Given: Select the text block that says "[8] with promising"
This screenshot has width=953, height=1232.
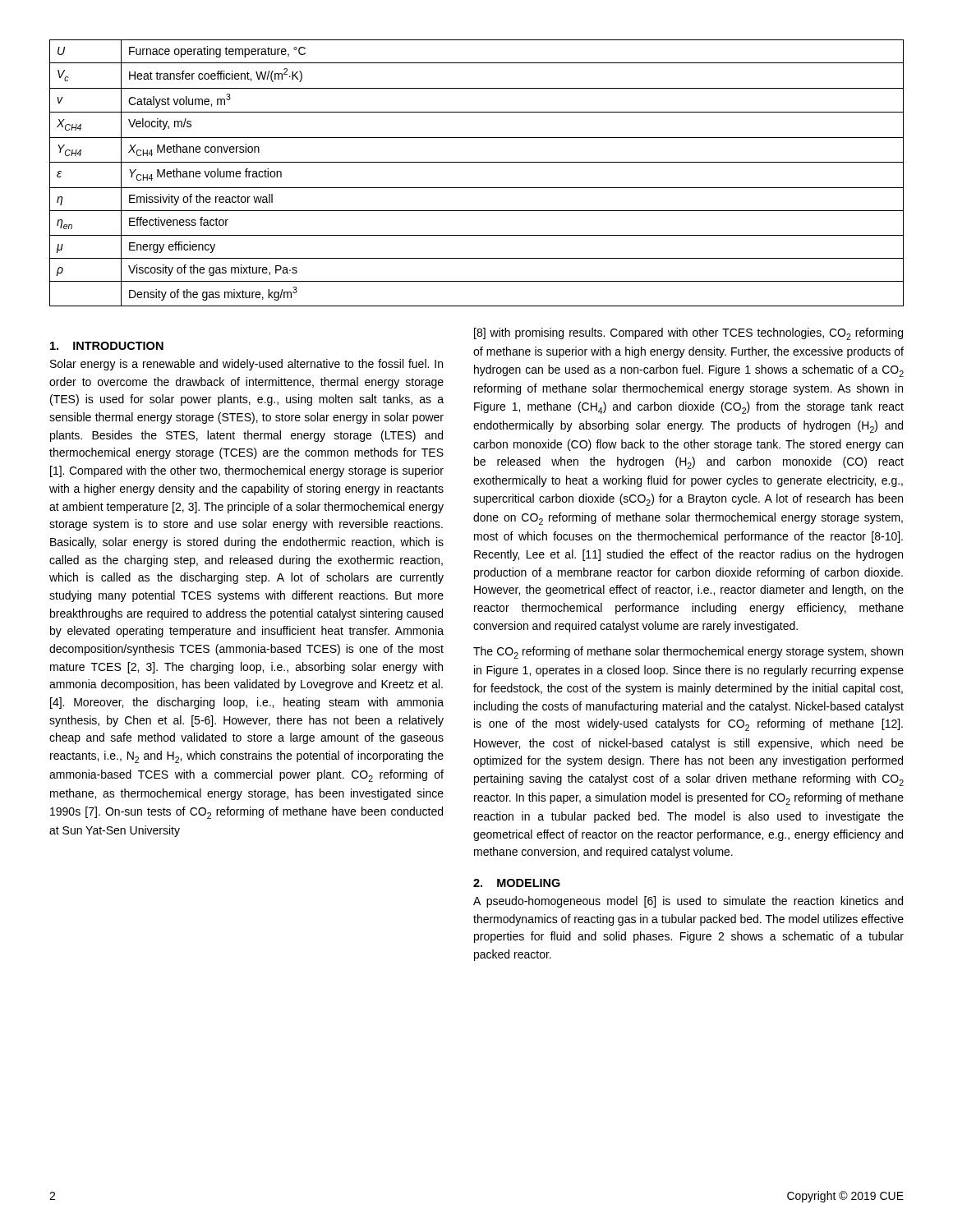Looking at the screenshot, I should click(688, 593).
